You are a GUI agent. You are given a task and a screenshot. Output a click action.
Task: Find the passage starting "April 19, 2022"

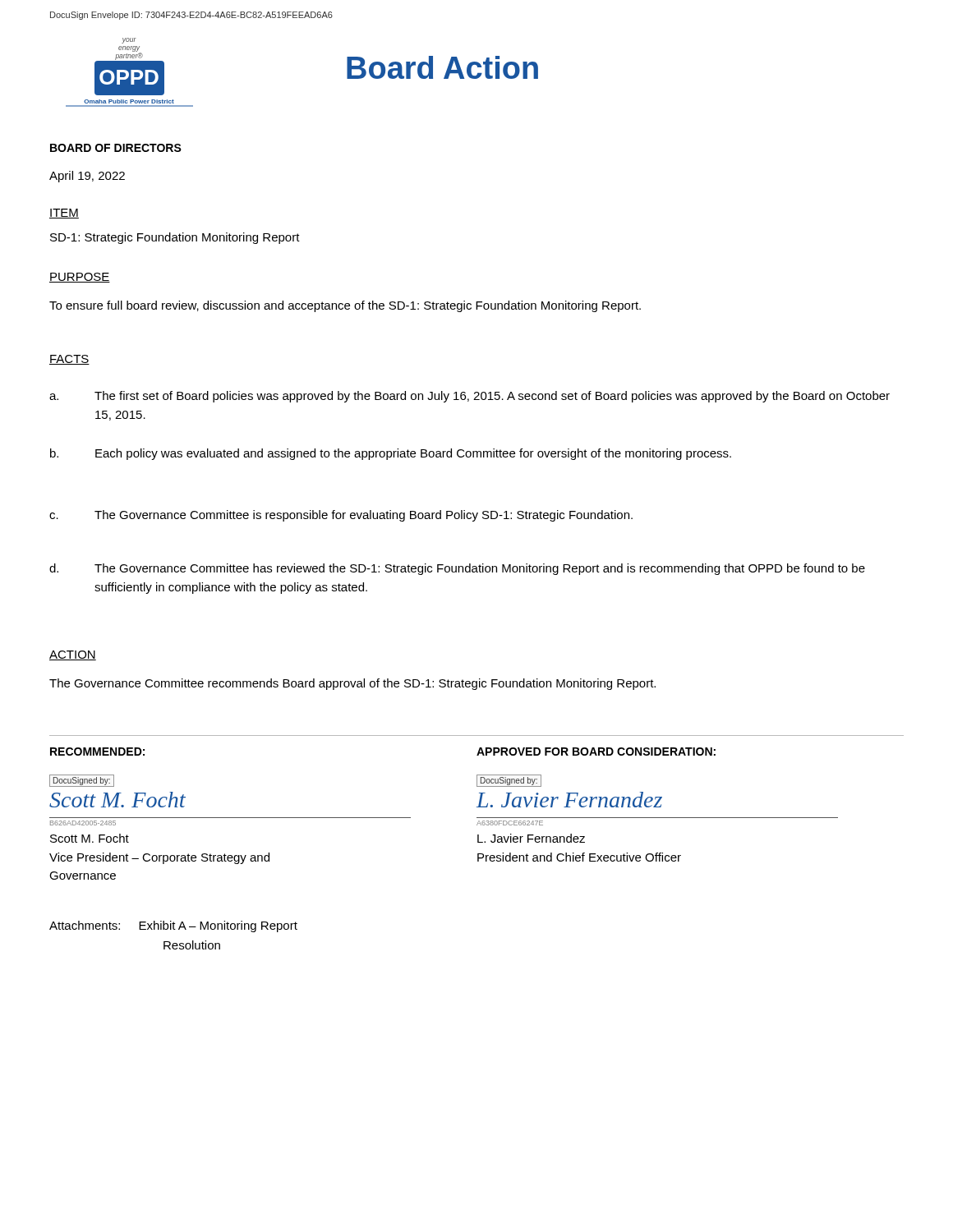[87, 175]
